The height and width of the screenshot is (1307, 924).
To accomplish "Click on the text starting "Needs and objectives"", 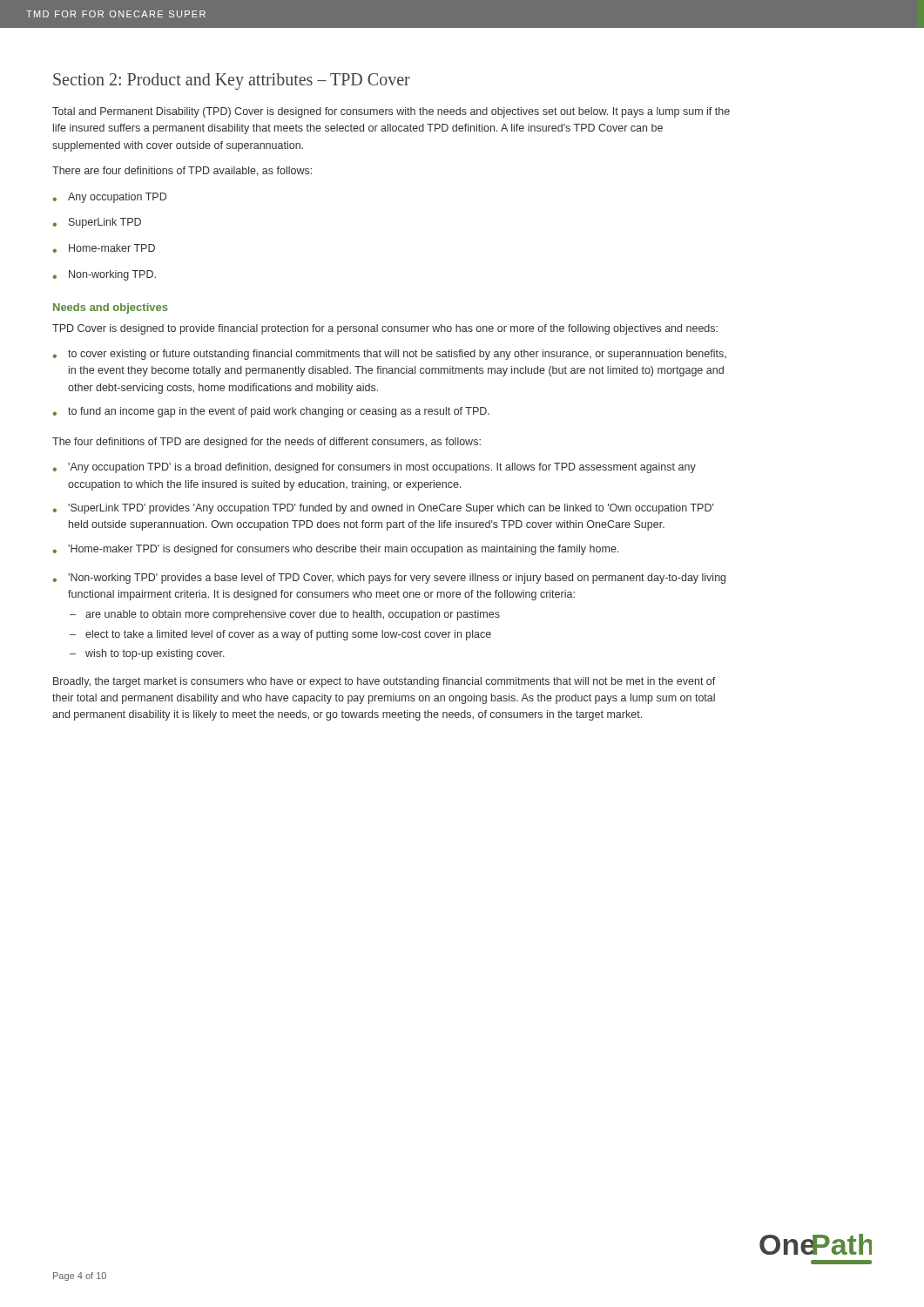I will pyautogui.click(x=111, y=308).
